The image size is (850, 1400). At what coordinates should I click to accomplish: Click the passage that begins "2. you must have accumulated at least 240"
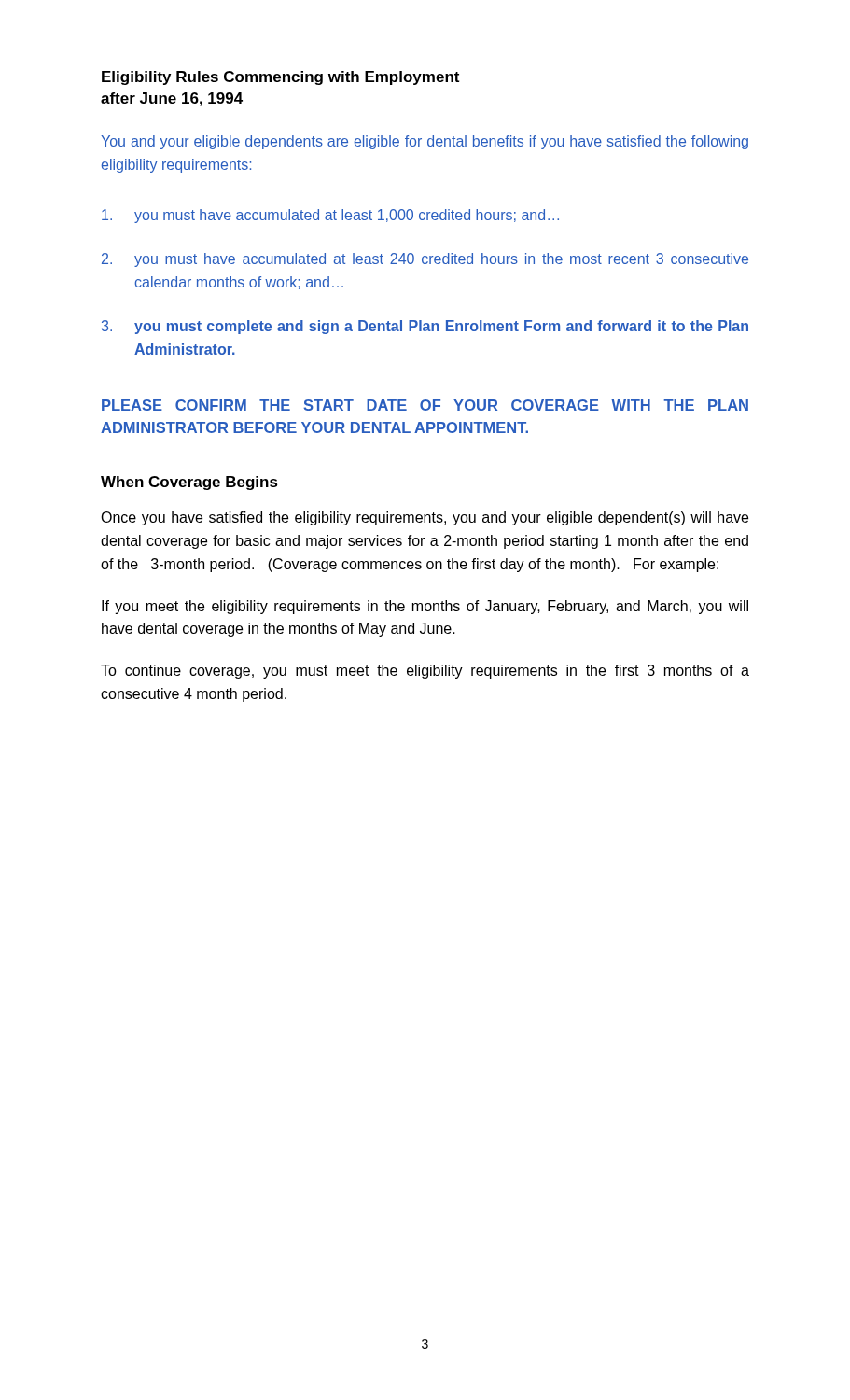[x=425, y=272]
